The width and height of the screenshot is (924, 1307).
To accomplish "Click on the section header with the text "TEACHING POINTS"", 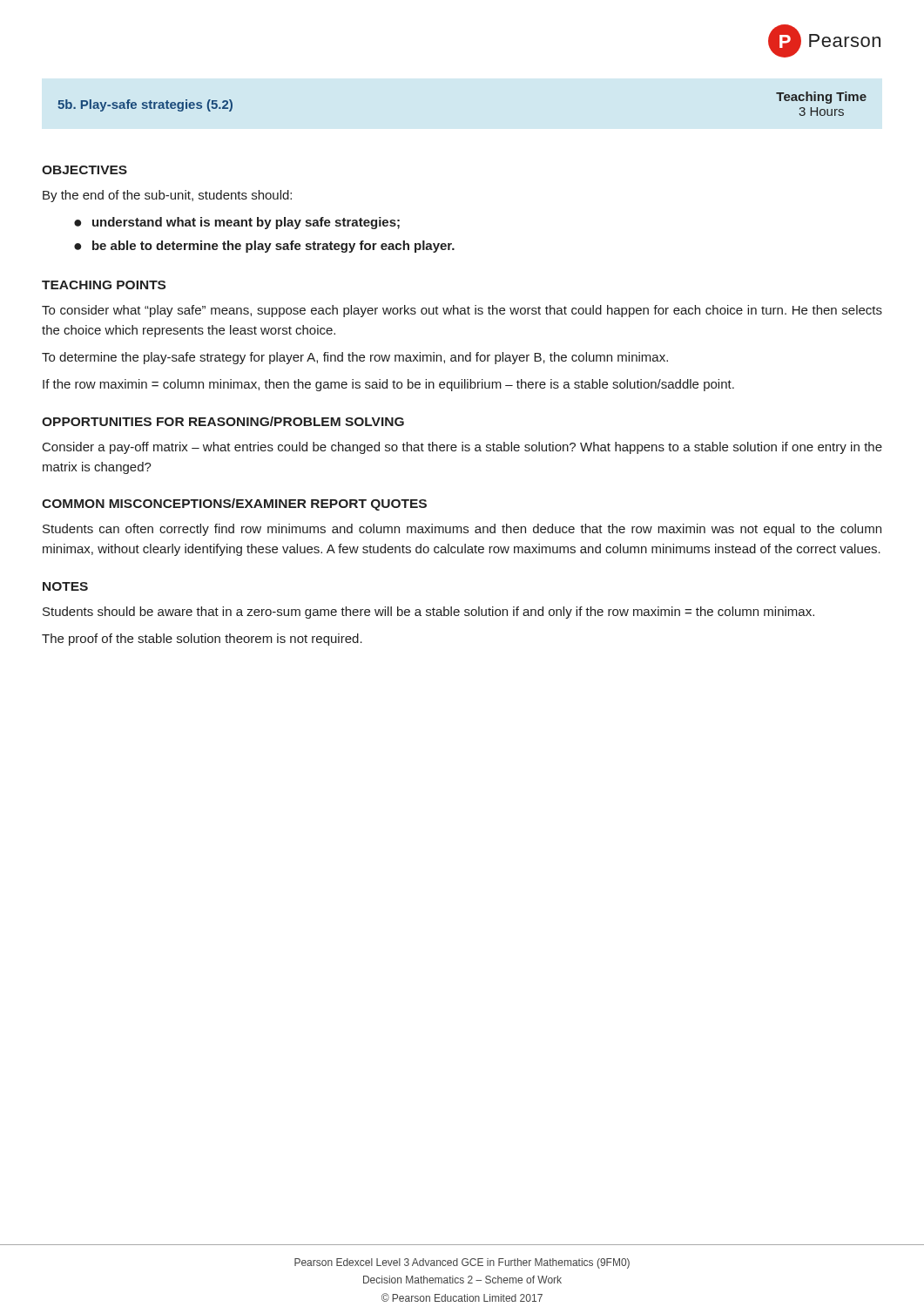I will (104, 284).
